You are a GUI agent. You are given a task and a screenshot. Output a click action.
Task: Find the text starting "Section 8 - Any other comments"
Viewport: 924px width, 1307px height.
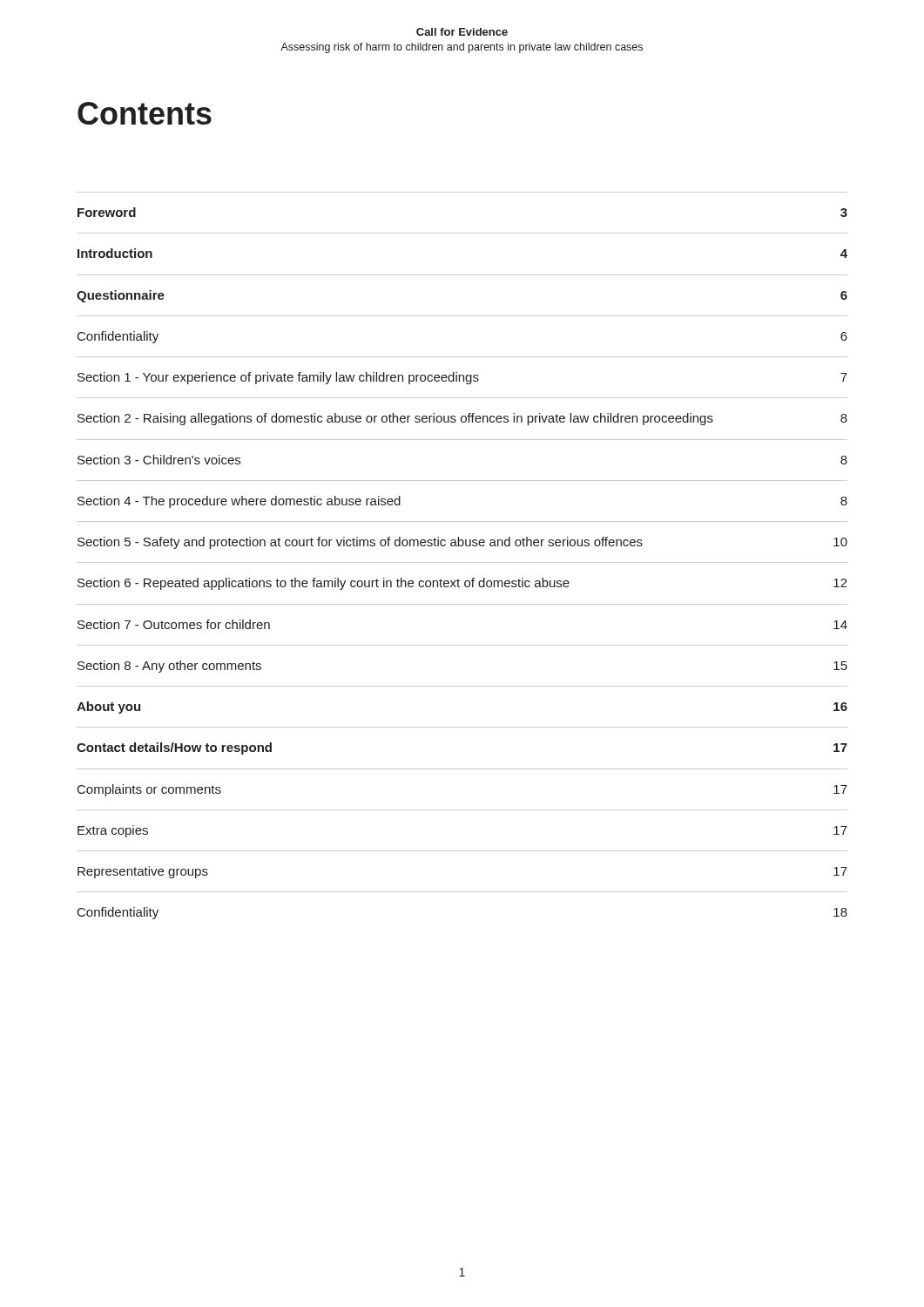tap(176, 666)
